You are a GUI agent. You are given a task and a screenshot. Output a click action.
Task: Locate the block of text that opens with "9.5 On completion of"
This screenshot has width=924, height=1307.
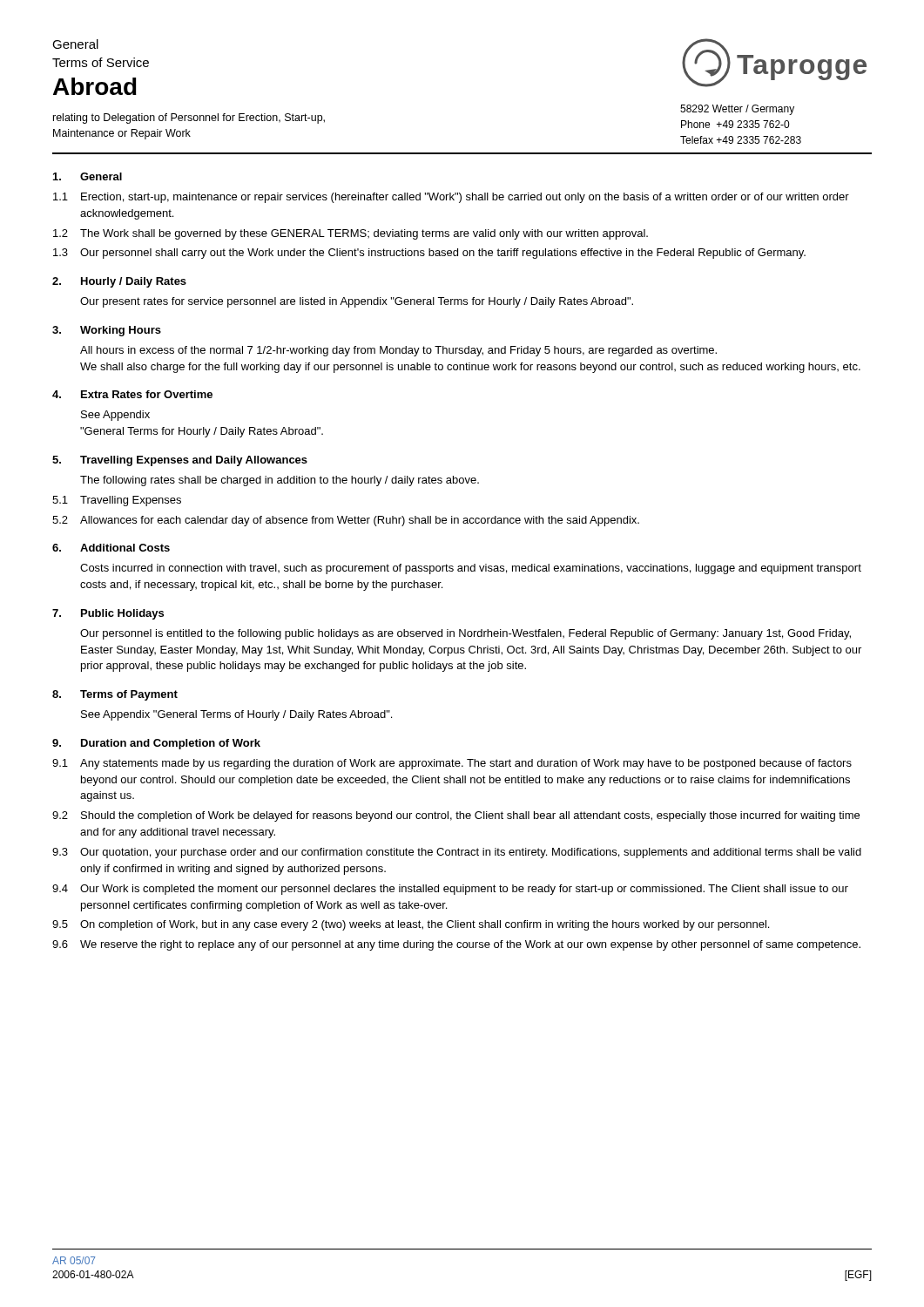click(x=462, y=925)
